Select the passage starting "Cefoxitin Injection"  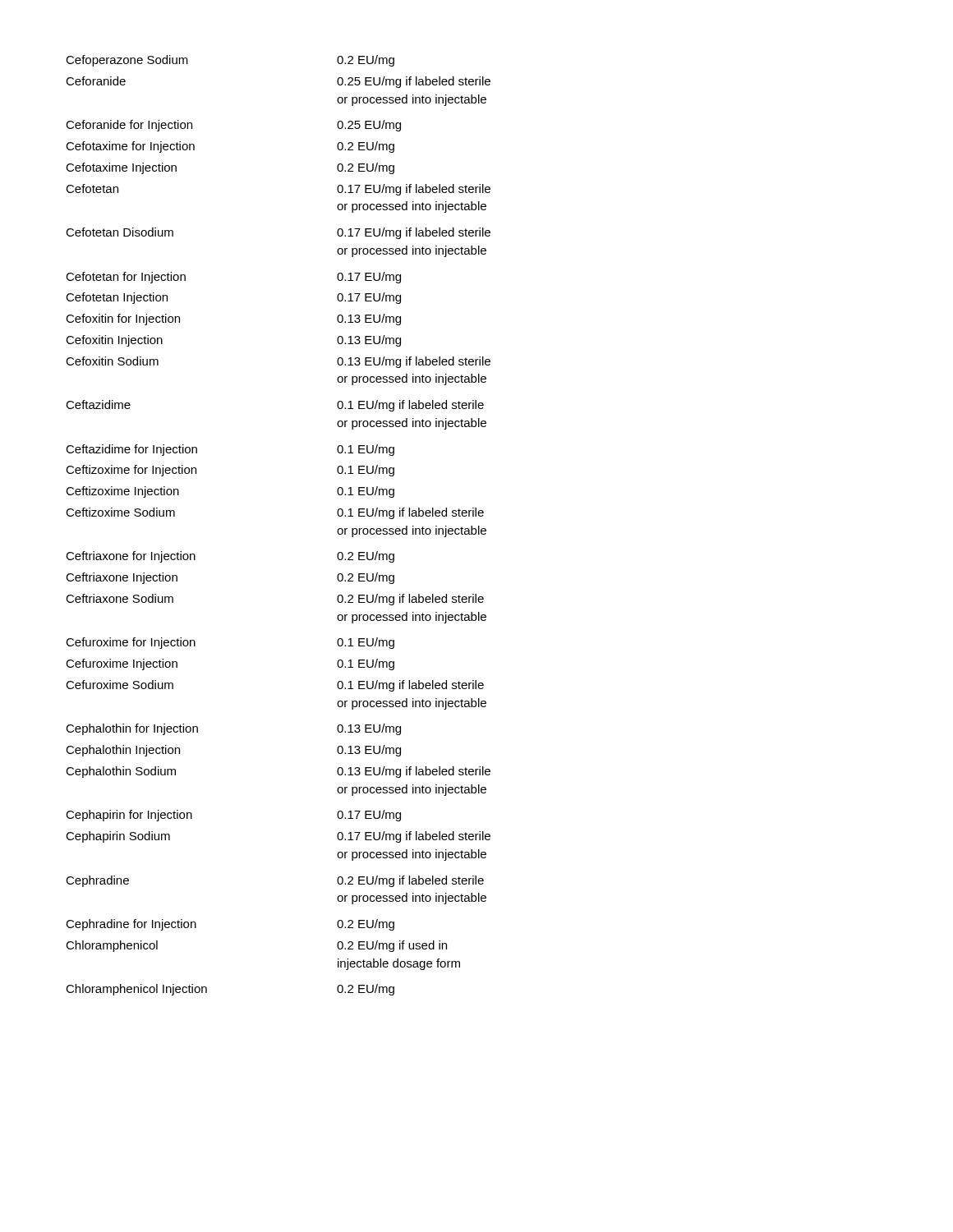[114, 339]
